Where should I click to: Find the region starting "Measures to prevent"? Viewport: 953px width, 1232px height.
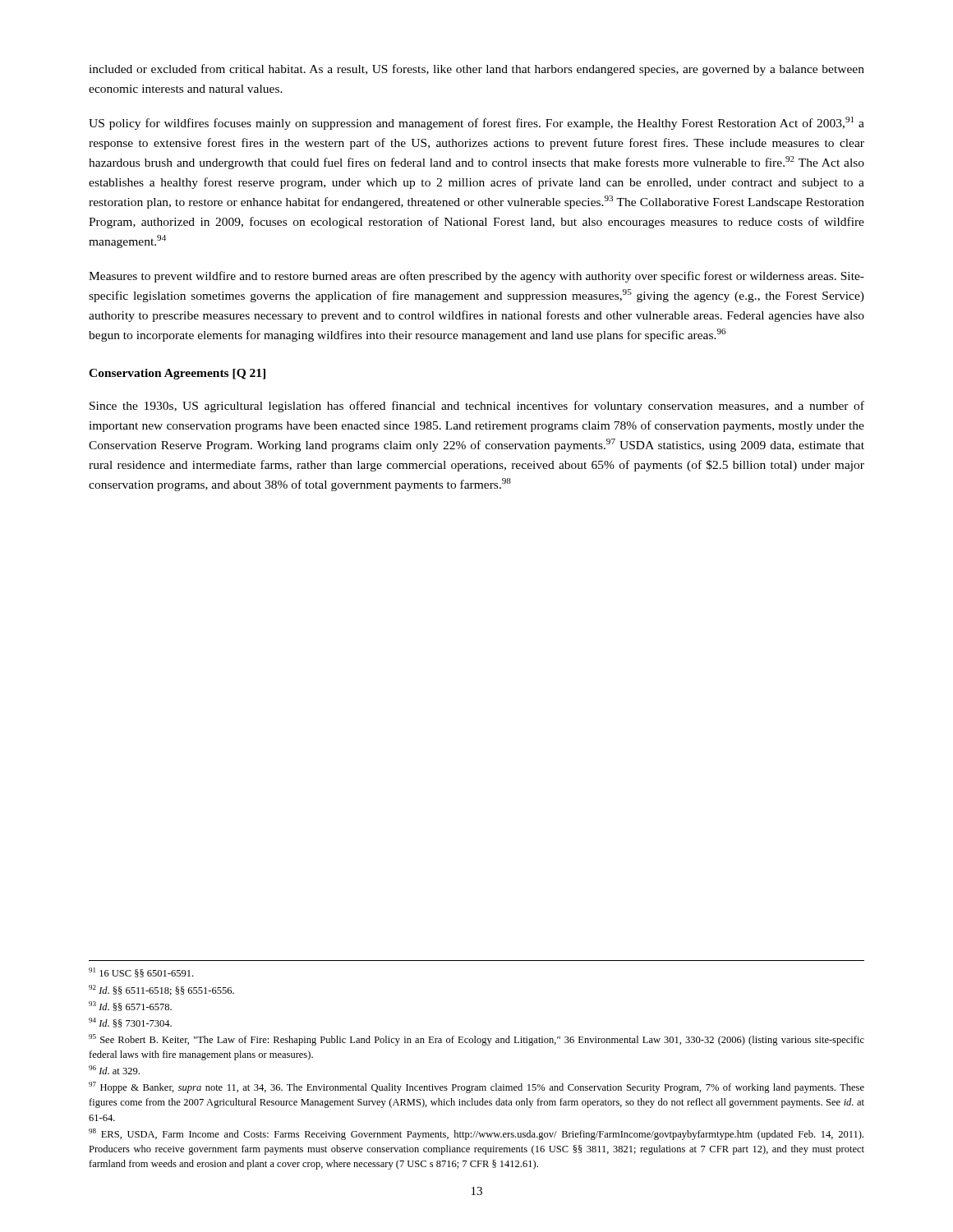tap(476, 305)
